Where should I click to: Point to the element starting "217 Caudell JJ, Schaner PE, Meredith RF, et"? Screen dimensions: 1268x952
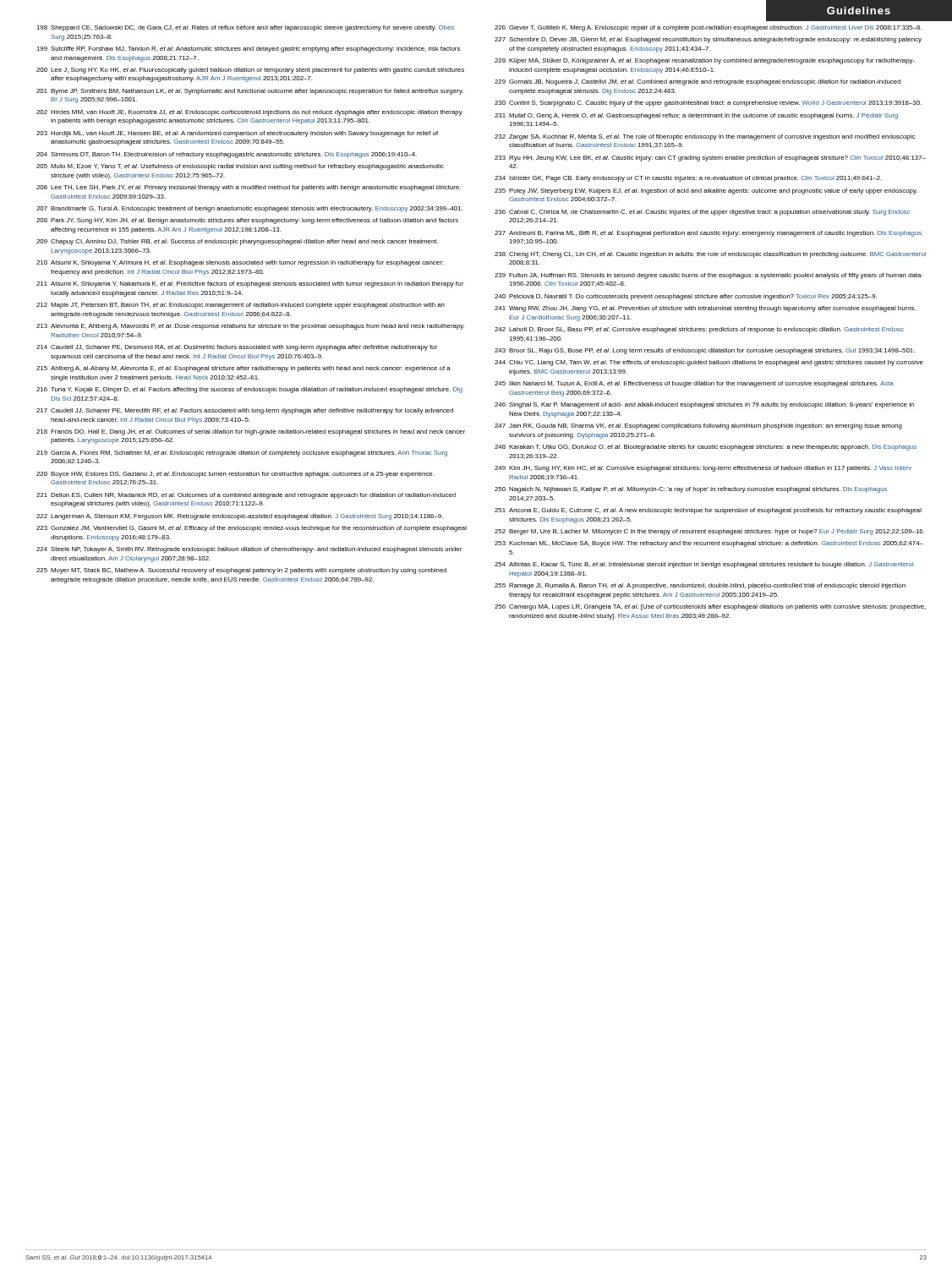tap(247, 415)
